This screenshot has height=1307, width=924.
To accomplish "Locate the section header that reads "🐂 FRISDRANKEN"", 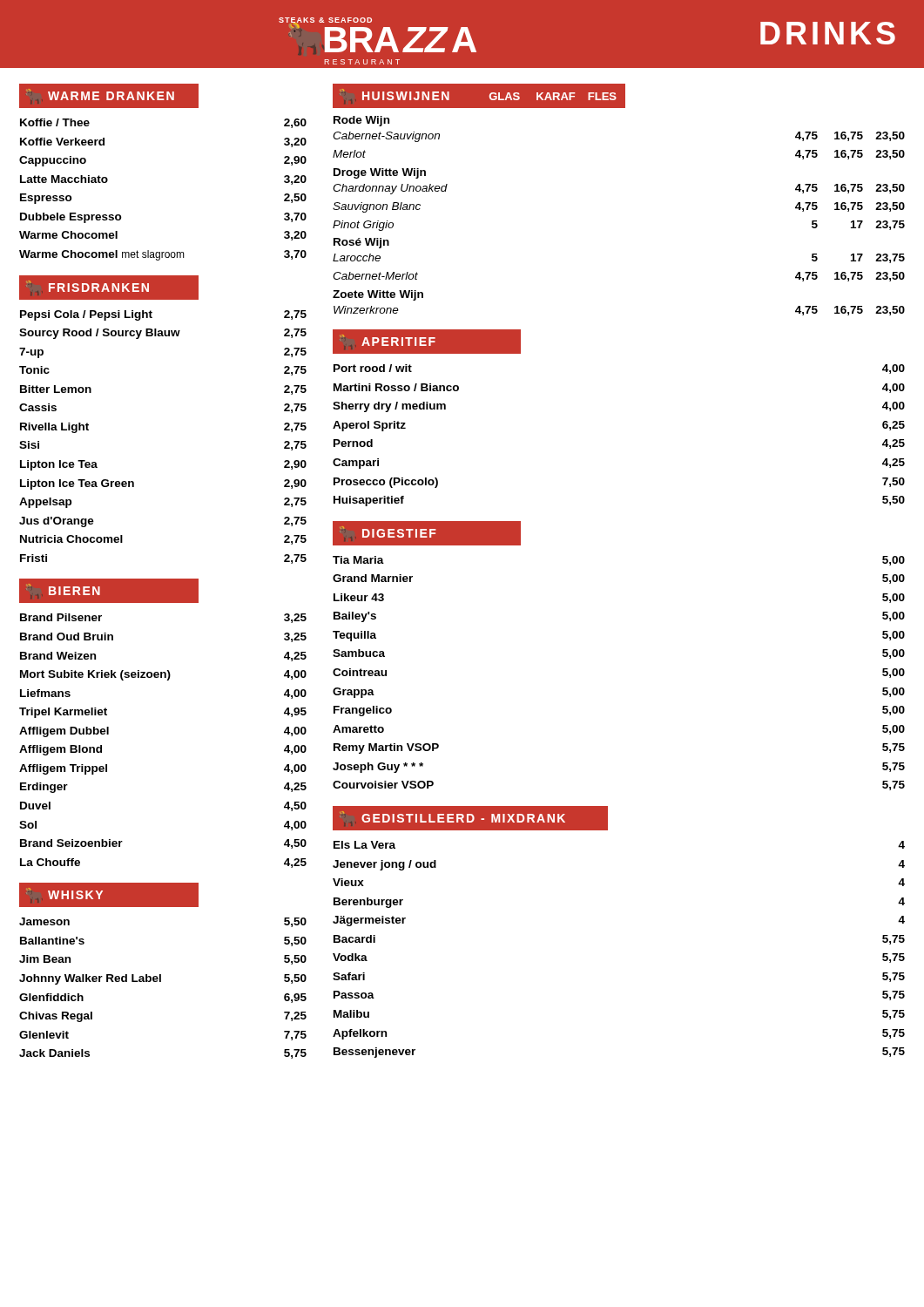I will [88, 288].
